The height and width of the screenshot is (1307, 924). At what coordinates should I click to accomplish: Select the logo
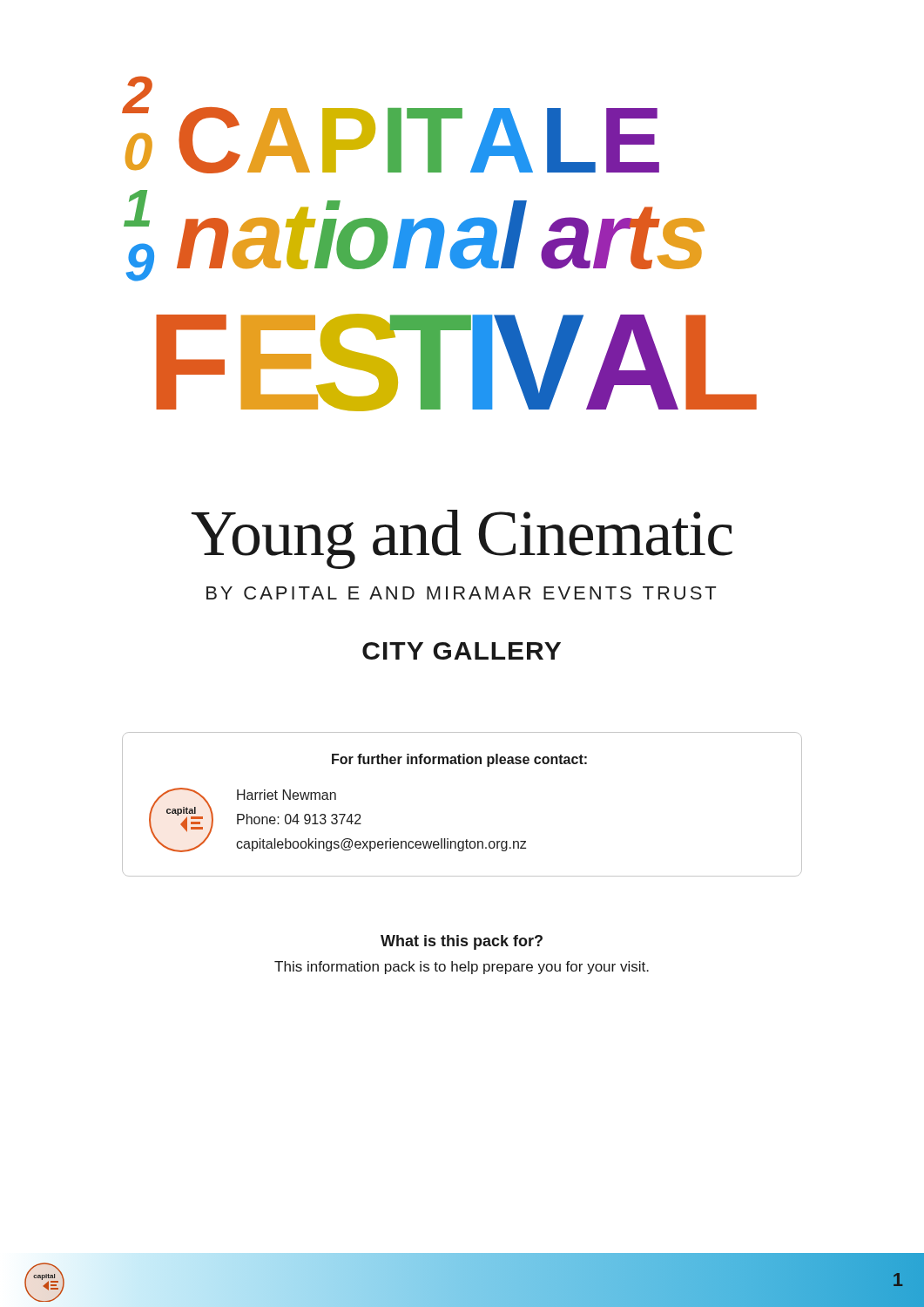pyautogui.click(x=462, y=233)
